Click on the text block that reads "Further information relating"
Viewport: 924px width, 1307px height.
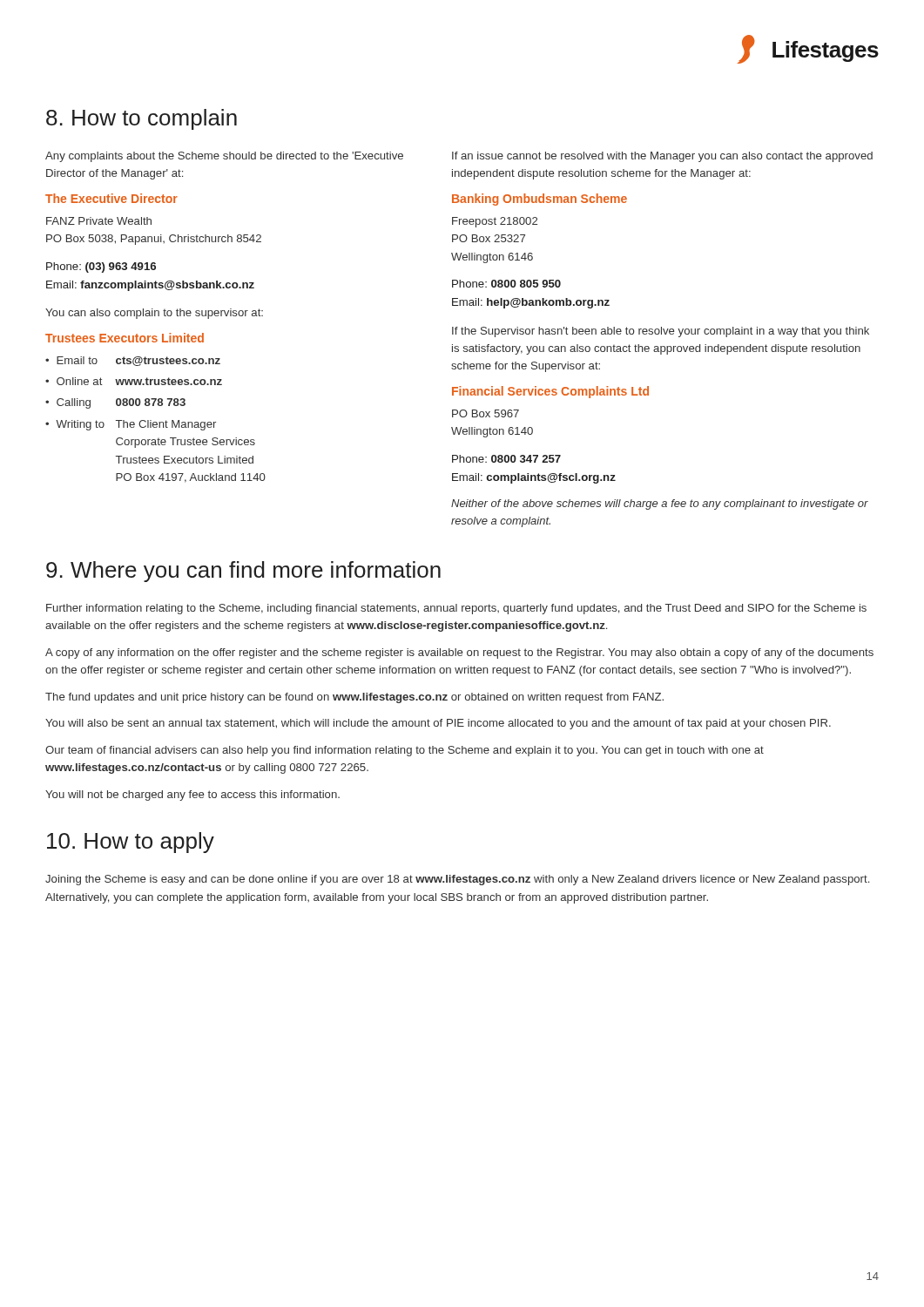tap(462, 617)
